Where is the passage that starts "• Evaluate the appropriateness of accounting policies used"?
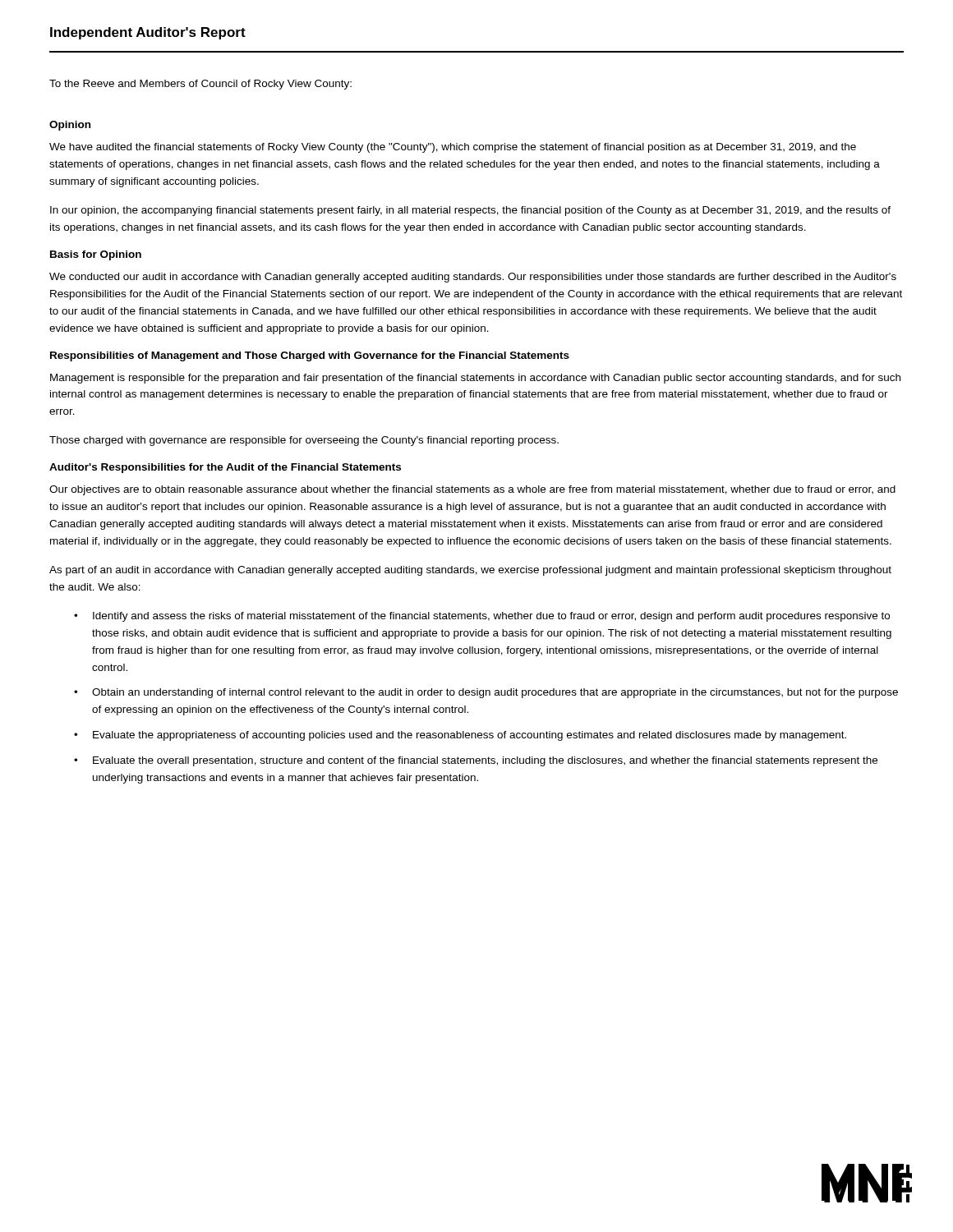 tap(489, 736)
